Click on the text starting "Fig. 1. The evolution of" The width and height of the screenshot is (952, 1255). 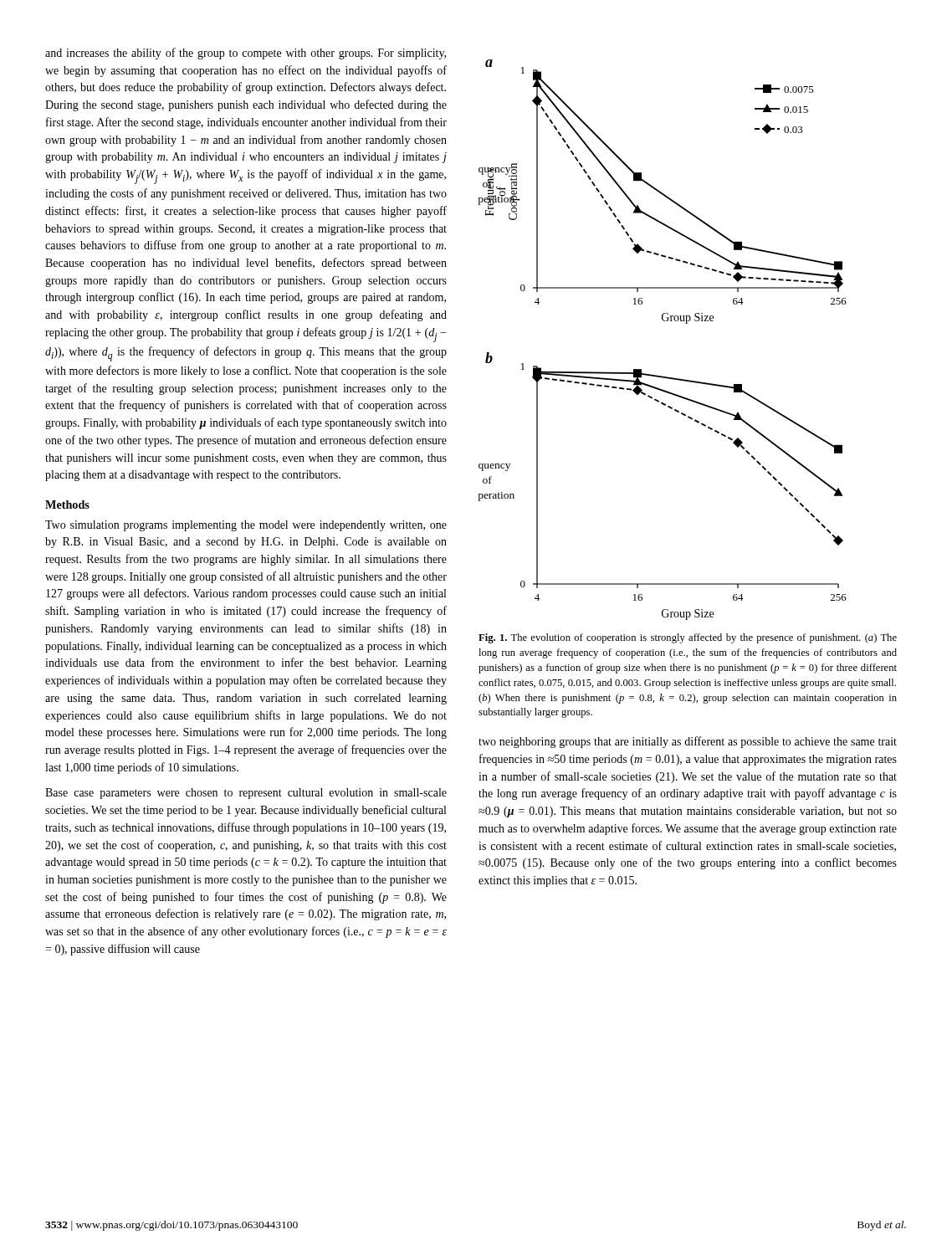pos(688,675)
